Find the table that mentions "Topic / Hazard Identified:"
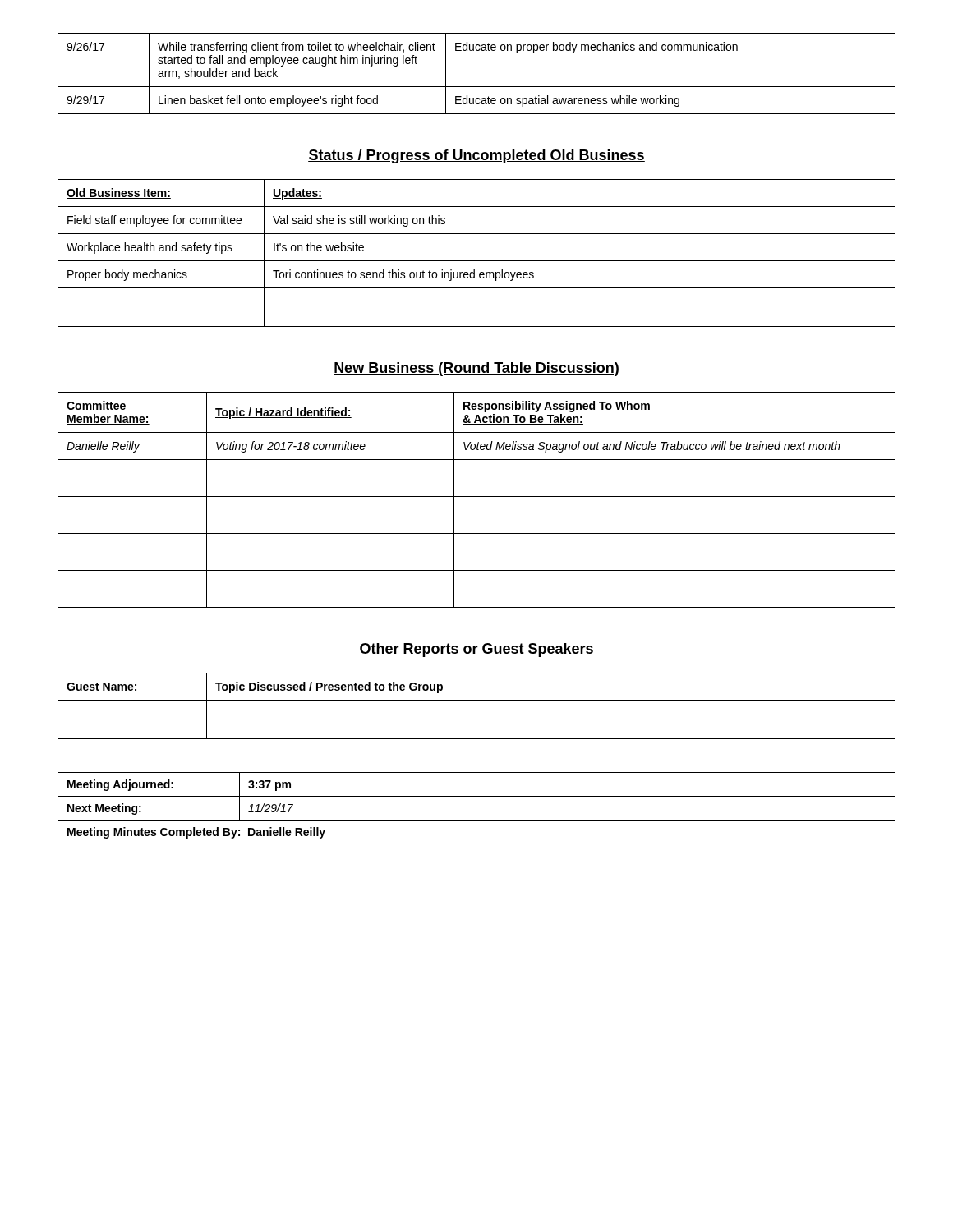The width and height of the screenshot is (953, 1232). click(476, 500)
